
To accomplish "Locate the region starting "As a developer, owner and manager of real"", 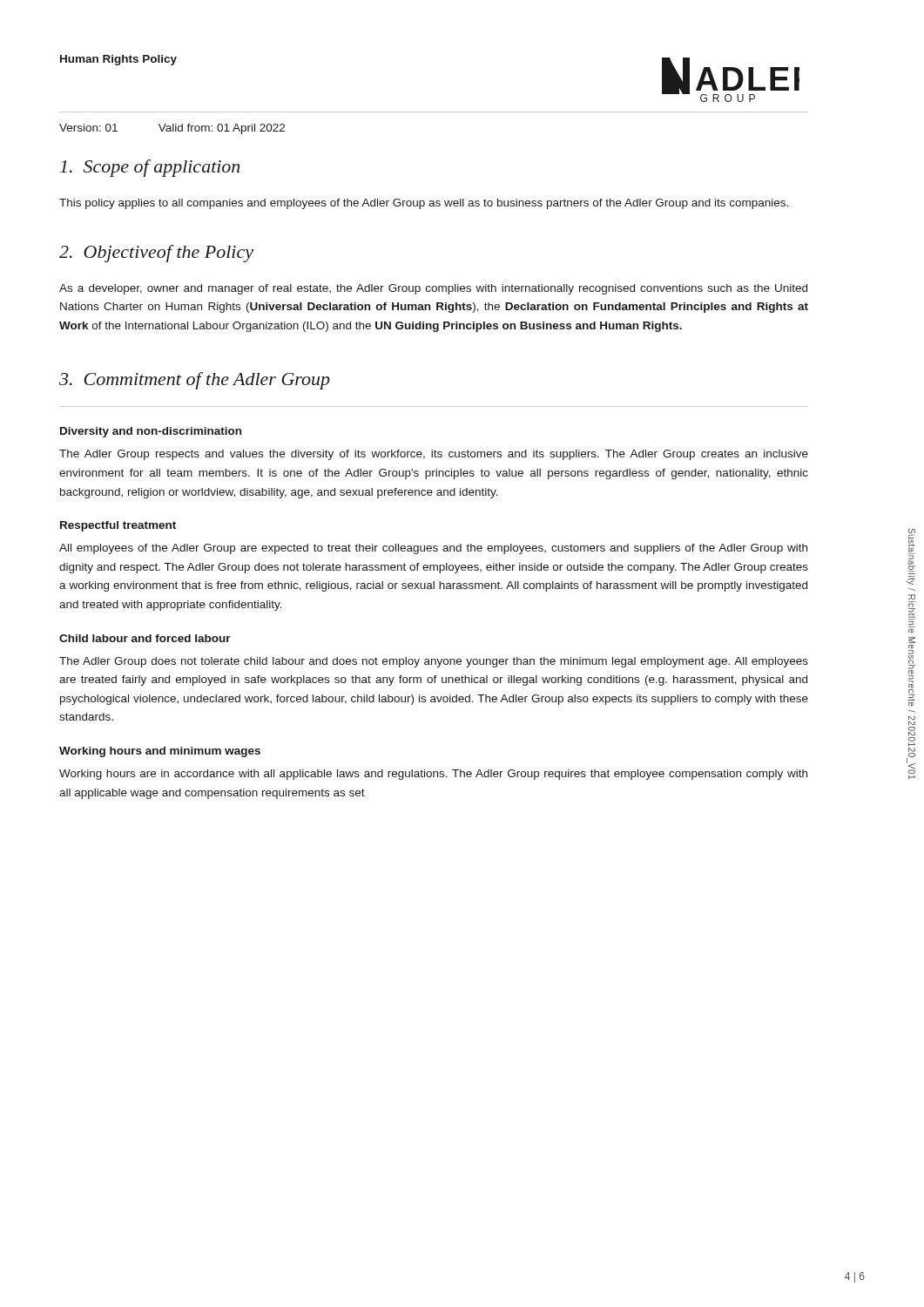I will coord(434,306).
